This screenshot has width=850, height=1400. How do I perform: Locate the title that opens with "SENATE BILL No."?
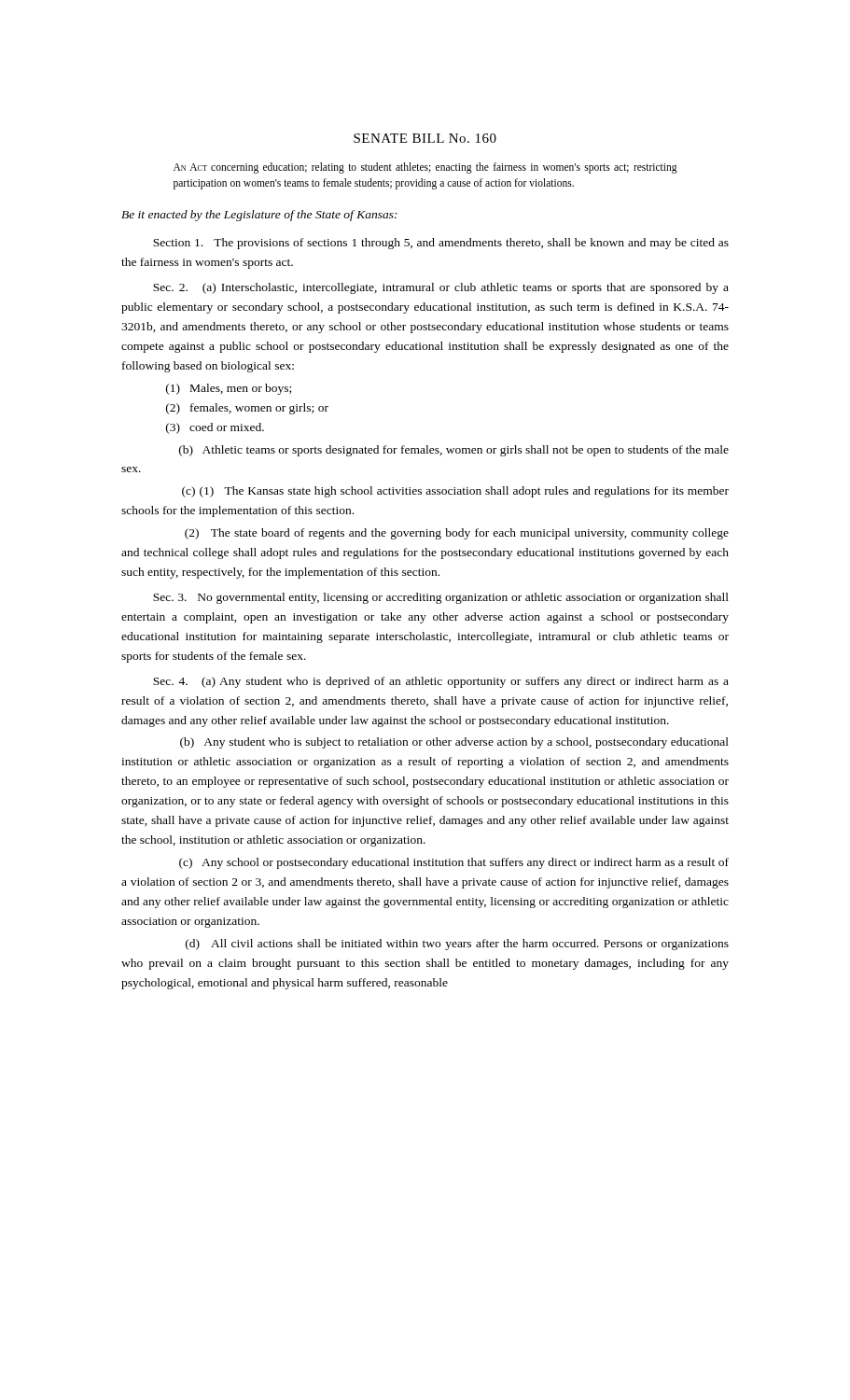(425, 139)
